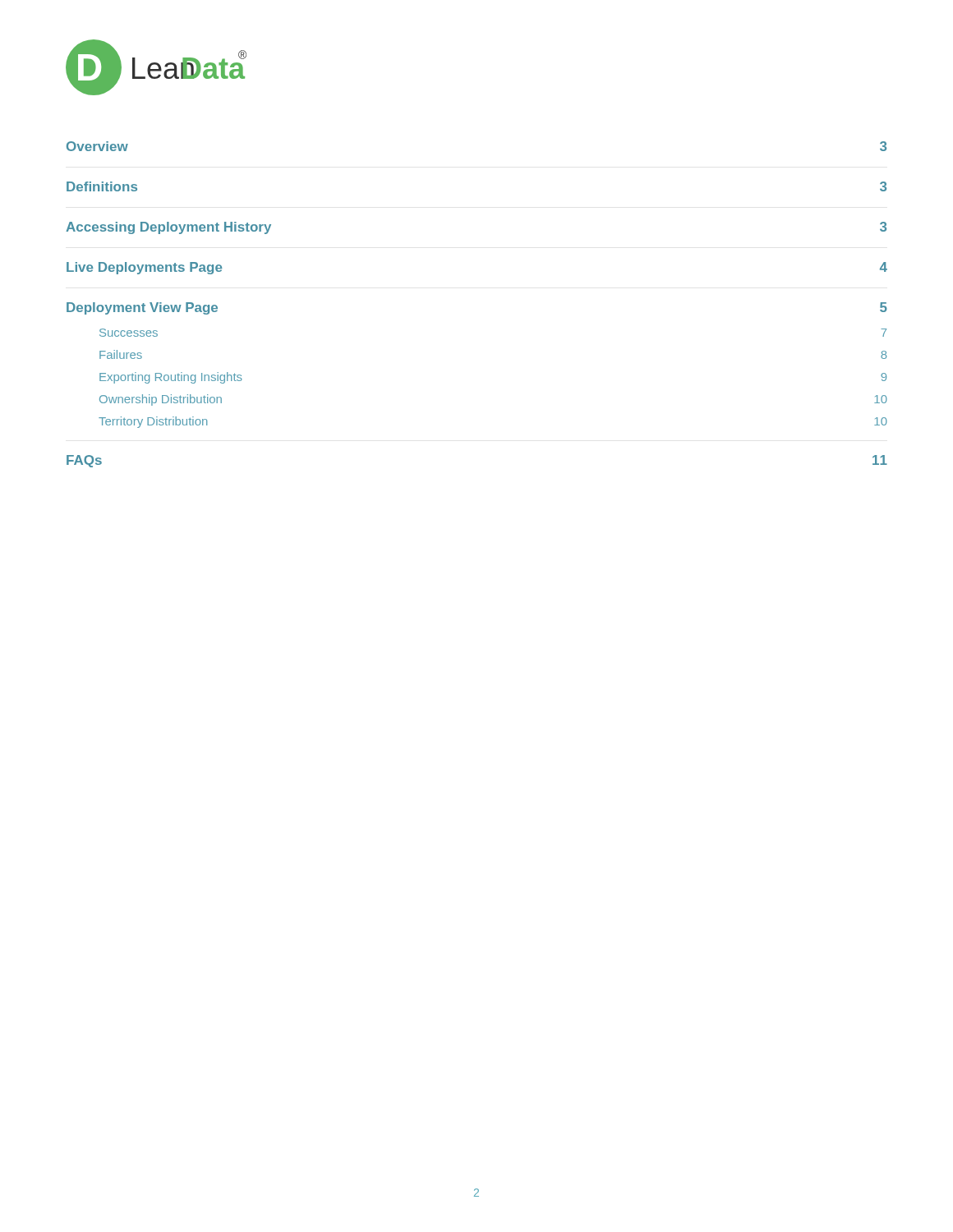Click on the list item that says "Definitions 3"
The image size is (953, 1232).
point(102,186)
